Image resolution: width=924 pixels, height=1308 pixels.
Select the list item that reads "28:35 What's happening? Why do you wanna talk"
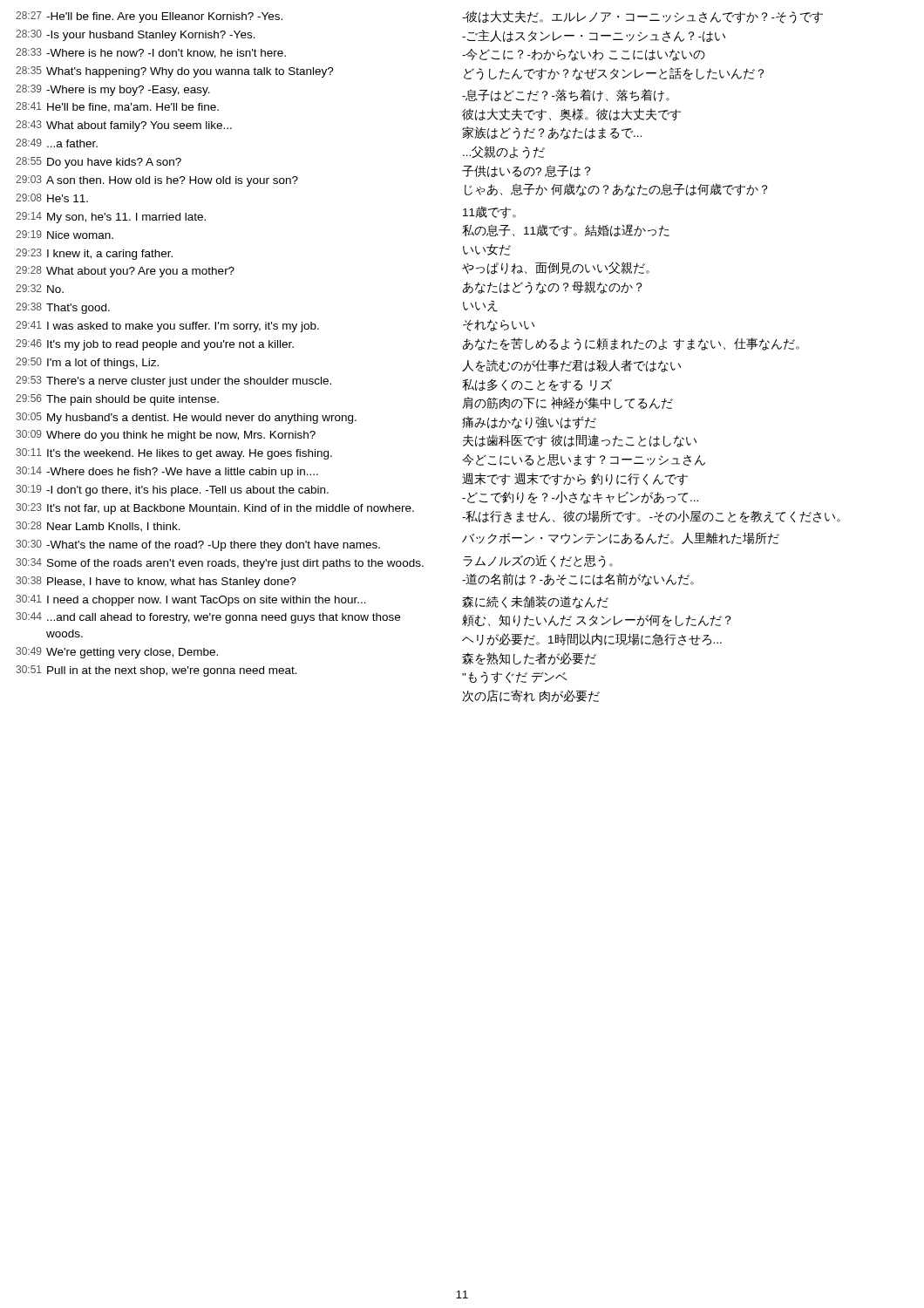pos(222,72)
